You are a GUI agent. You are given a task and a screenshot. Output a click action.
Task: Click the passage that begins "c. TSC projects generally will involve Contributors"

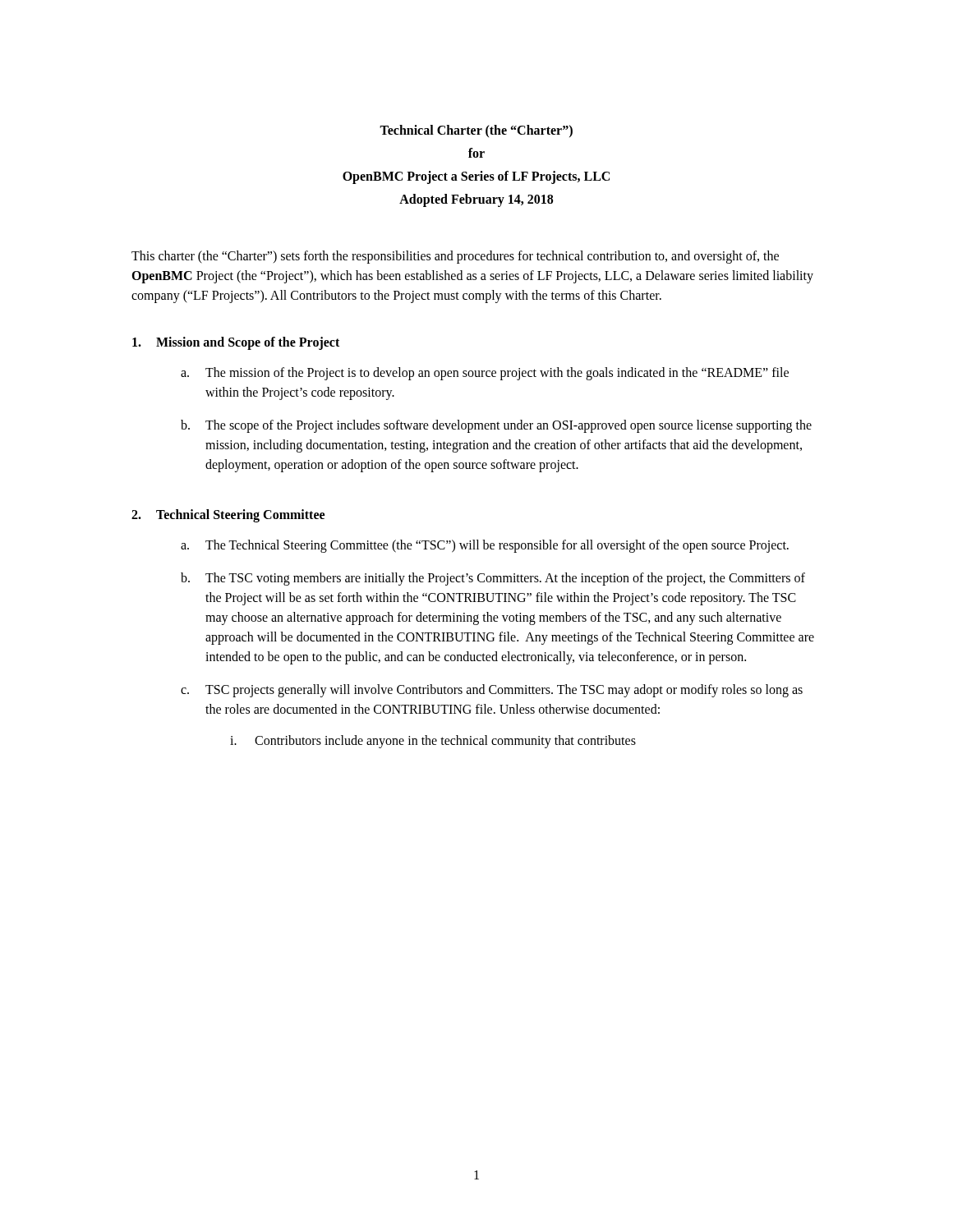501,700
